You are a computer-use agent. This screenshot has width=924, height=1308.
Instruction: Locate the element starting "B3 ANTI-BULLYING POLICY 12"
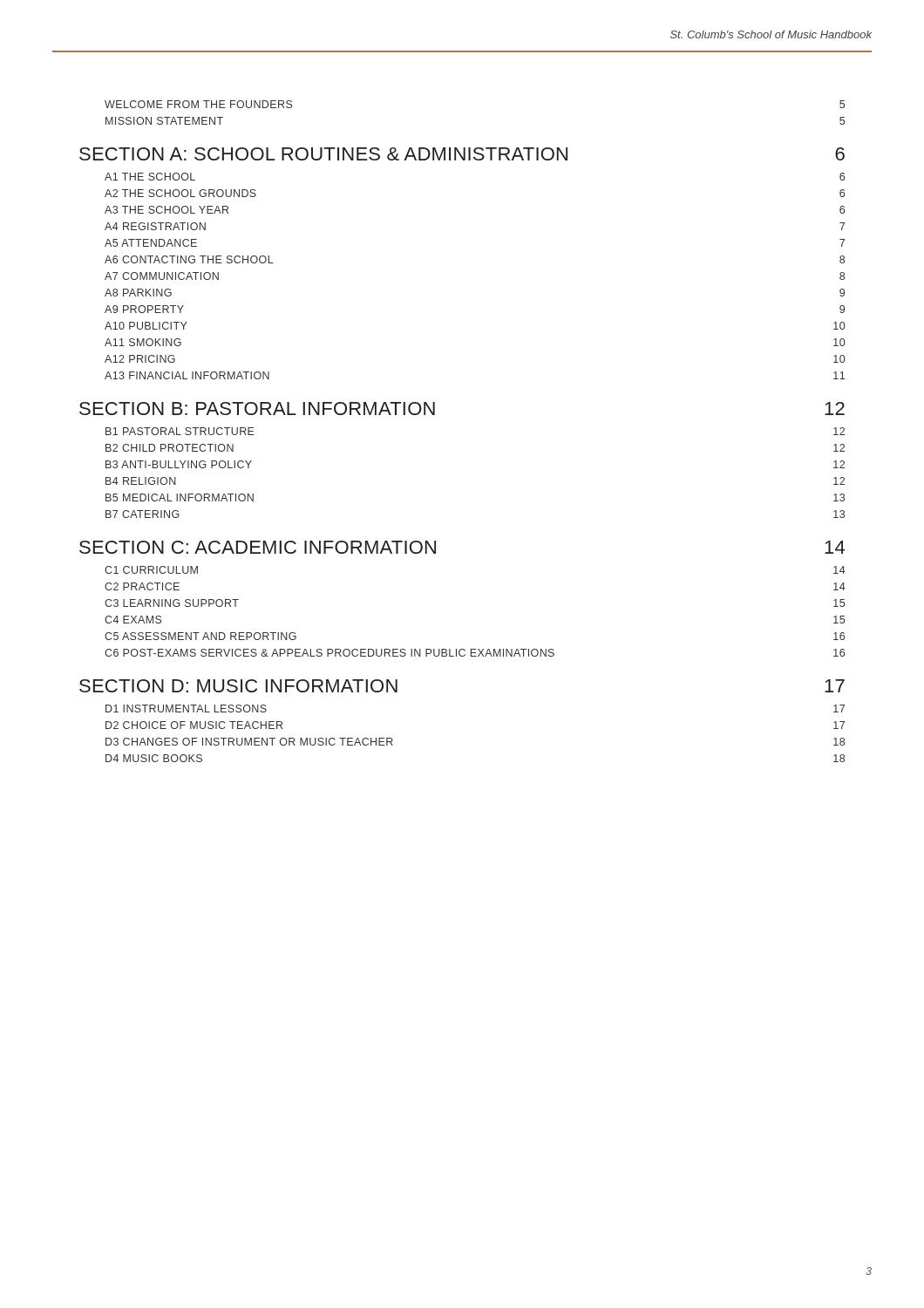182,464
